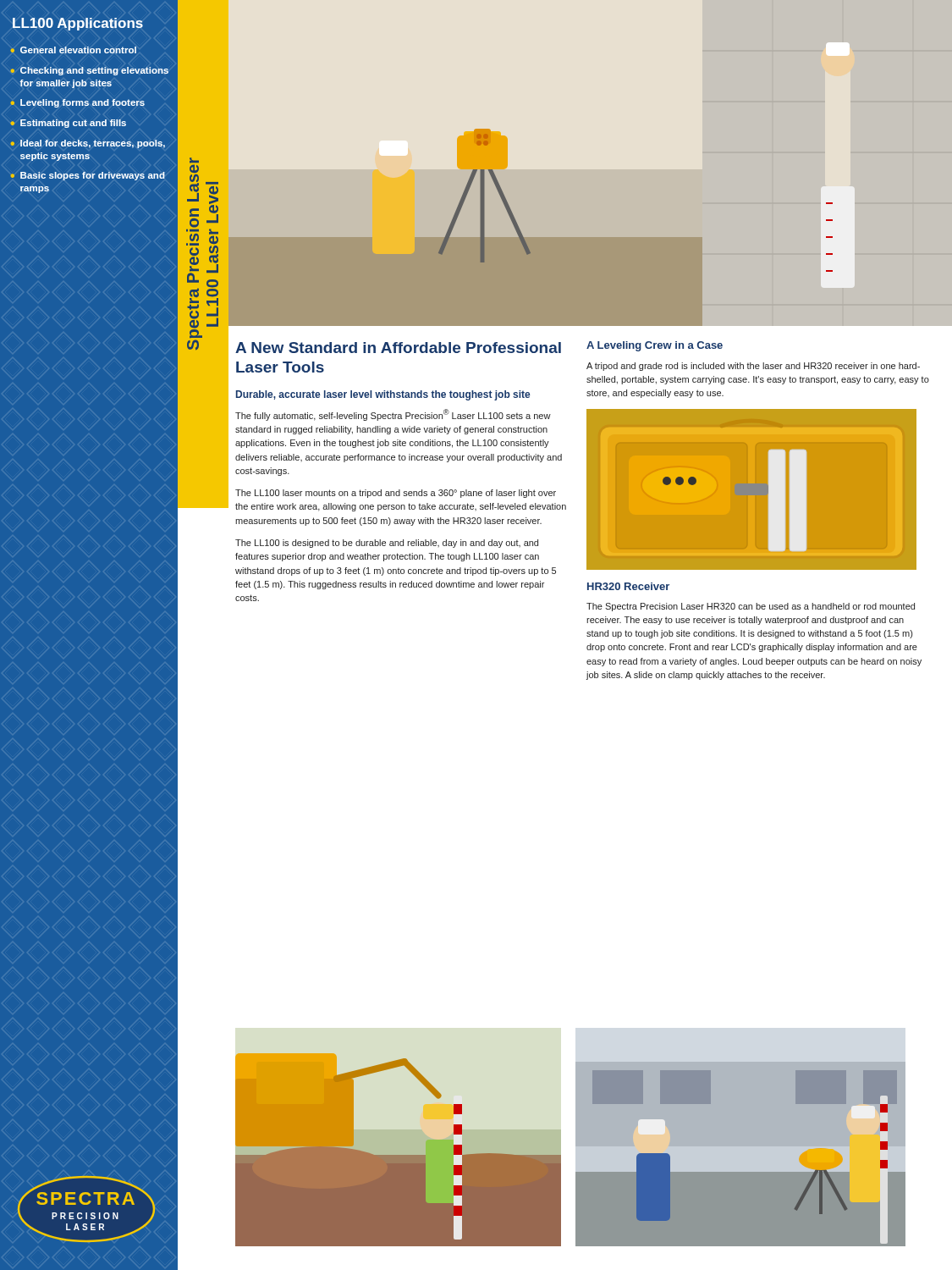Where is the passage that starts "The fully automatic, self-leveling Spectra Precision® Laser LL100"?
Image resolution: width=952 pixels, height=1270 pixels.
[399, 442]
